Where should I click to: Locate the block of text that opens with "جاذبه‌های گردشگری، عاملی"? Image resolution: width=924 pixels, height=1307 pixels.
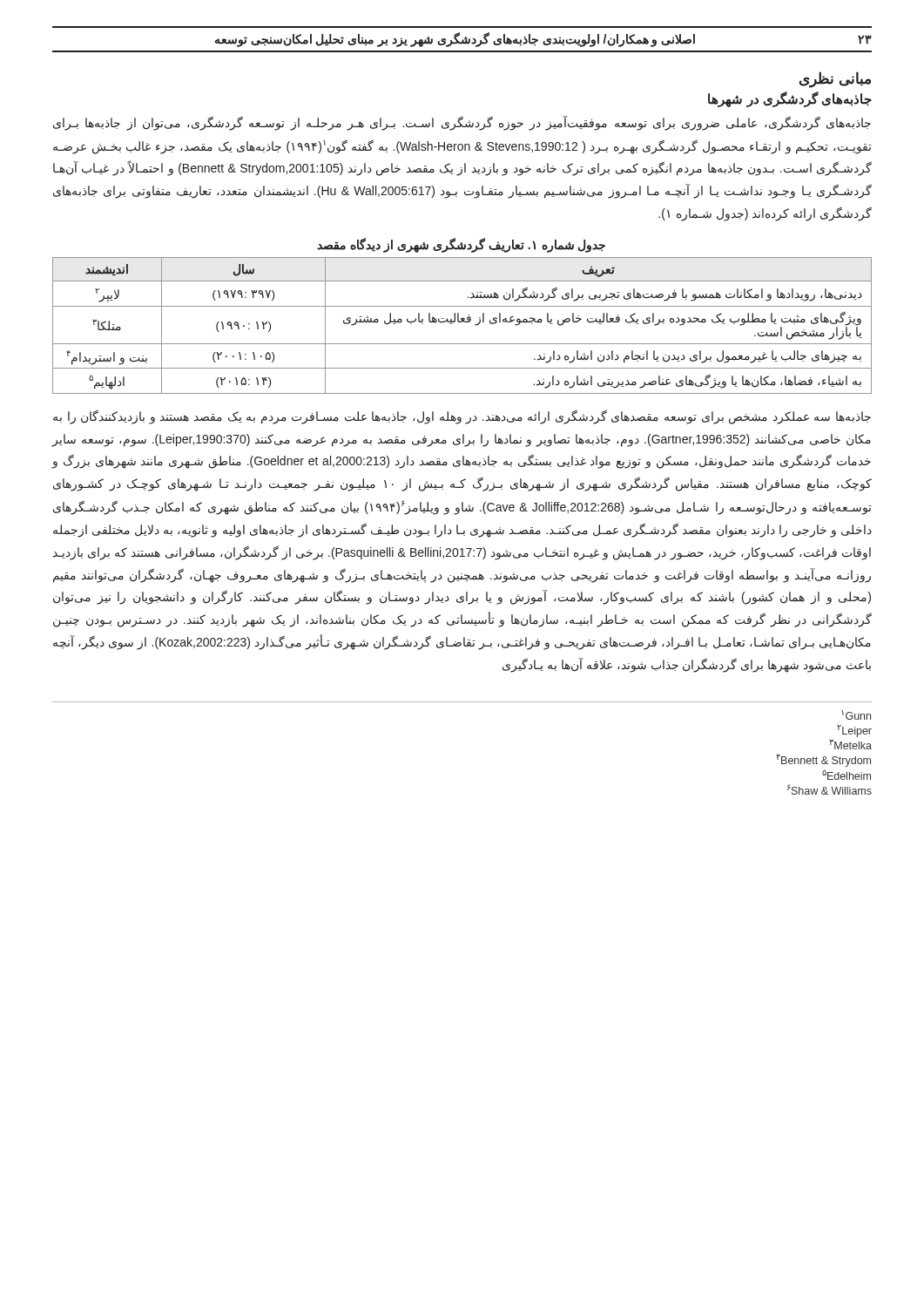click(462, 168)
